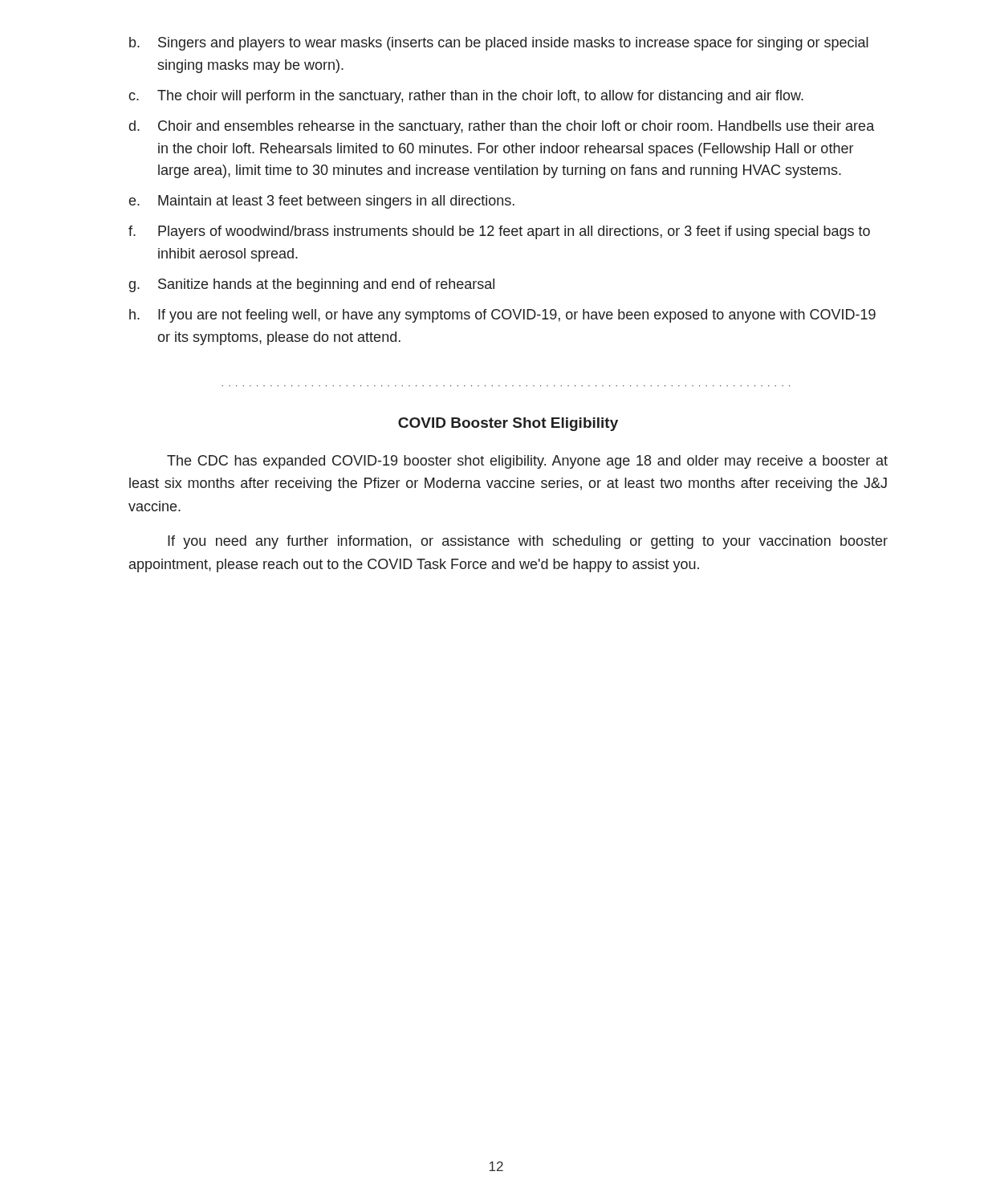The height and width of the screenshot is (1204, 992).
Task: Navigate to the text starting "c. The choir"
Action: [x=508, y=96]
